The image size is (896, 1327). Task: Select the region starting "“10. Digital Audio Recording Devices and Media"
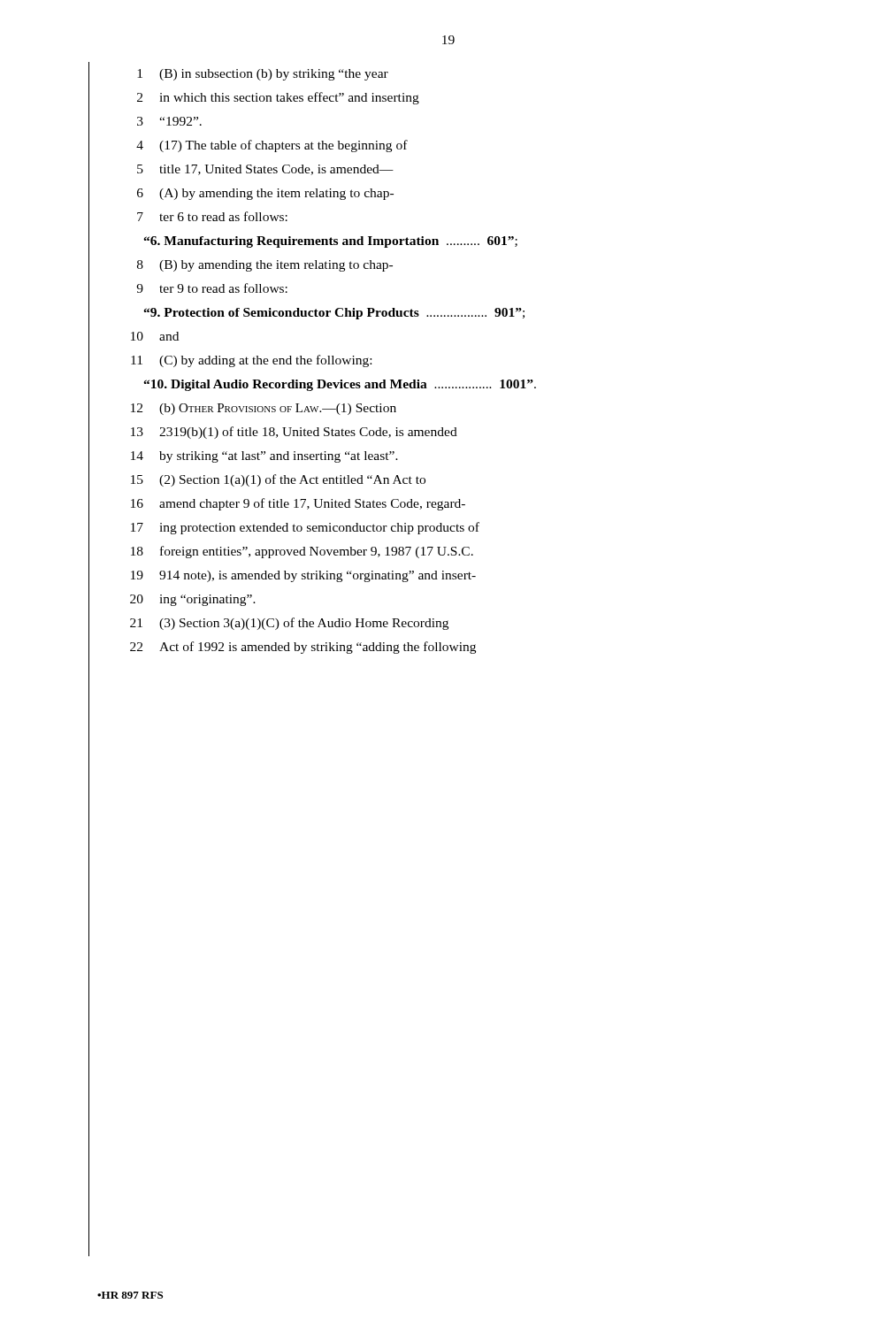pyautogui.click(x=340, y=384)
